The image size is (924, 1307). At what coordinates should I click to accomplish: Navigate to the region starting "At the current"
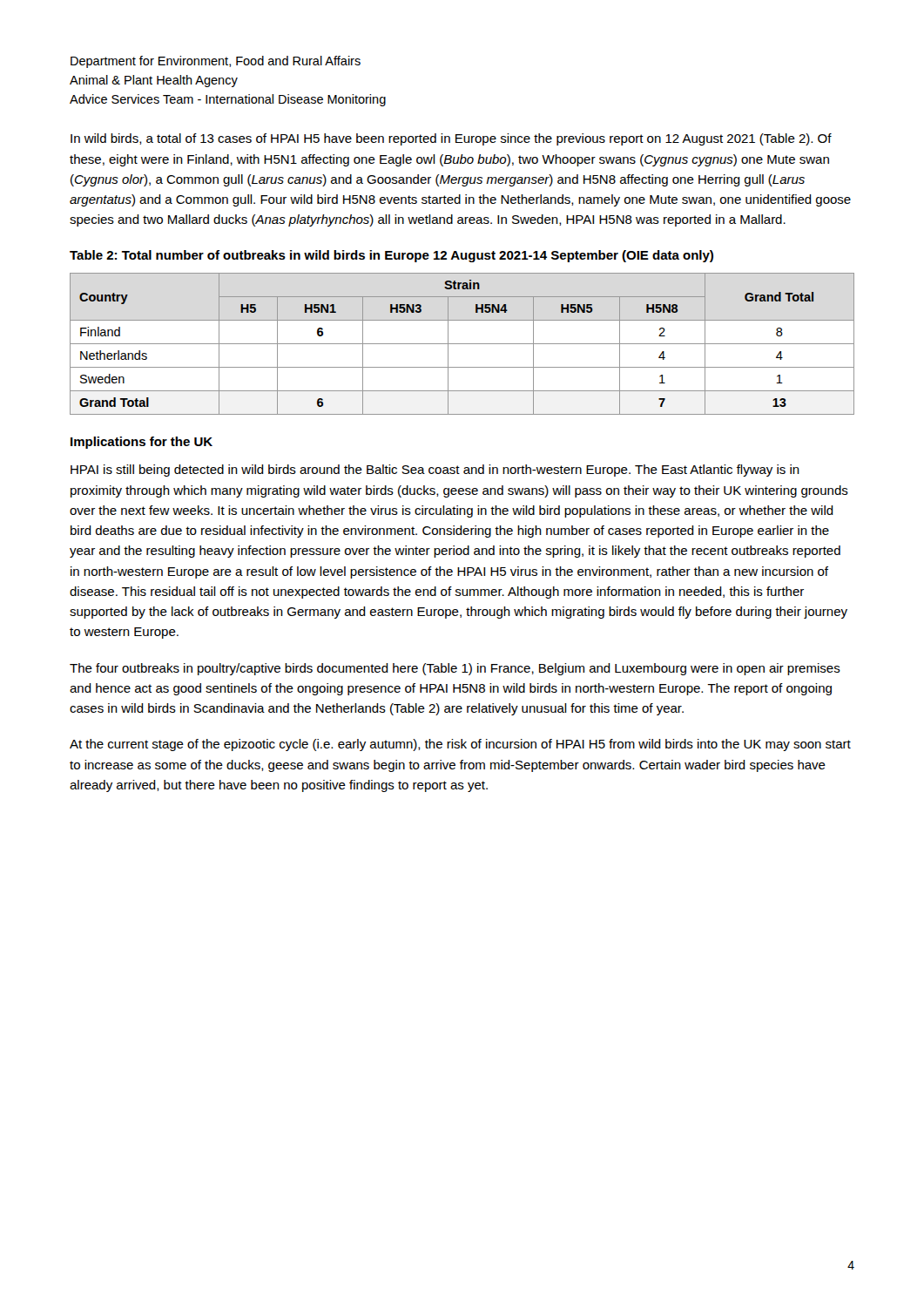click(x=460, y=764)
